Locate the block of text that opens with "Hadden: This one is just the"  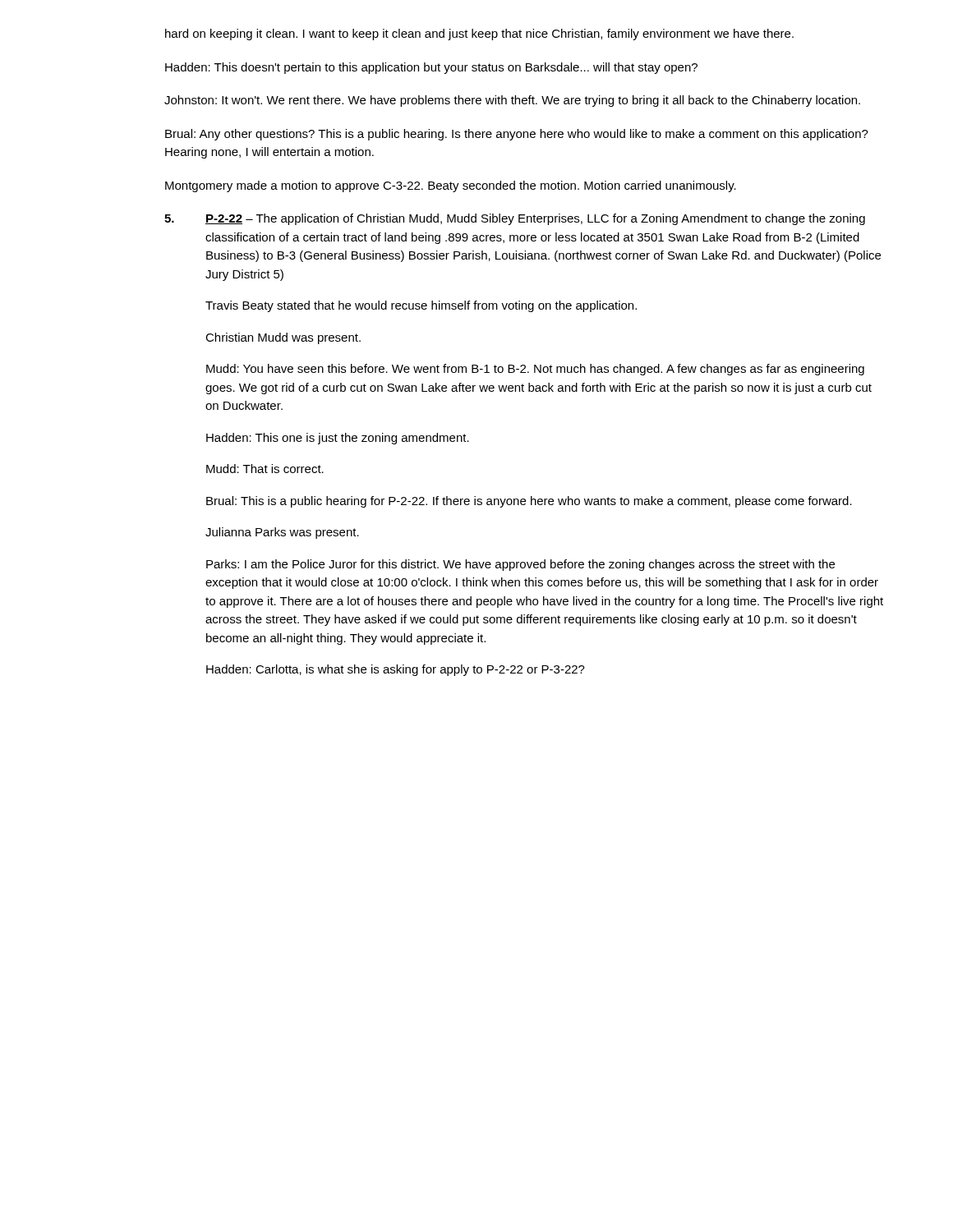click(338, 437)
